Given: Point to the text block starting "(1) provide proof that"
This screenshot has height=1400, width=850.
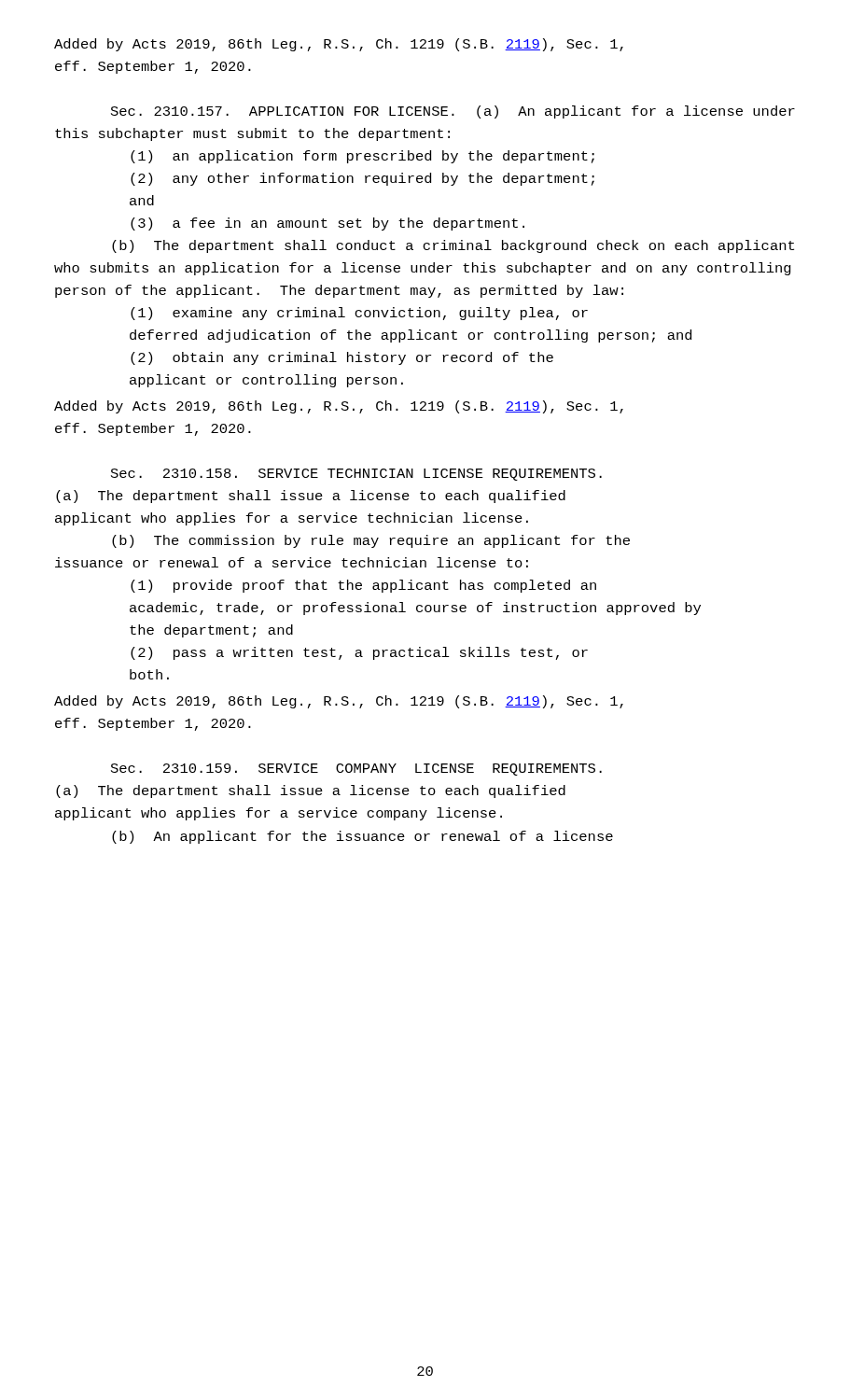Looking at the screenshot, I should 462,609.
